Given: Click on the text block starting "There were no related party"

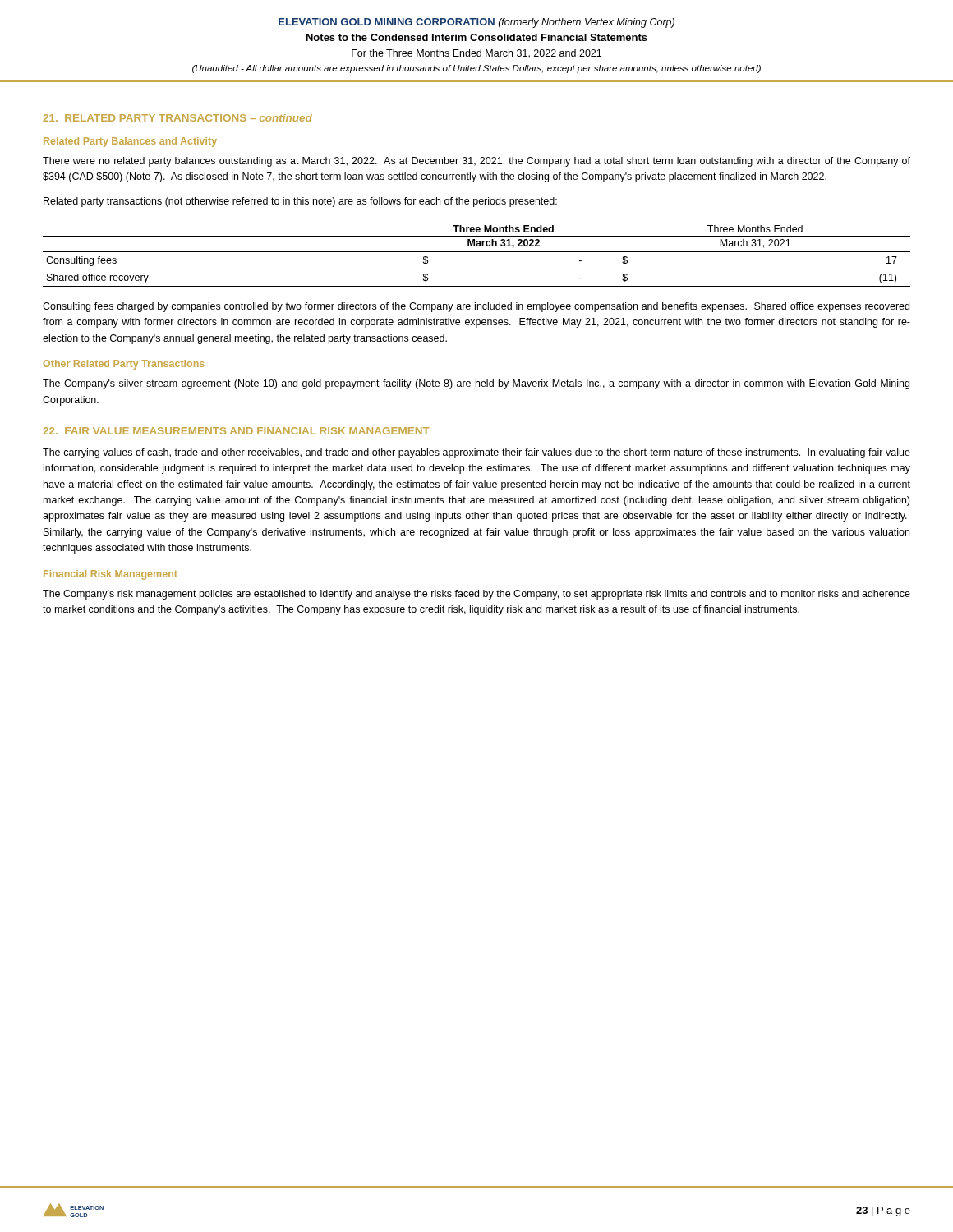Looking at the screenshot, I should [476, 169].
